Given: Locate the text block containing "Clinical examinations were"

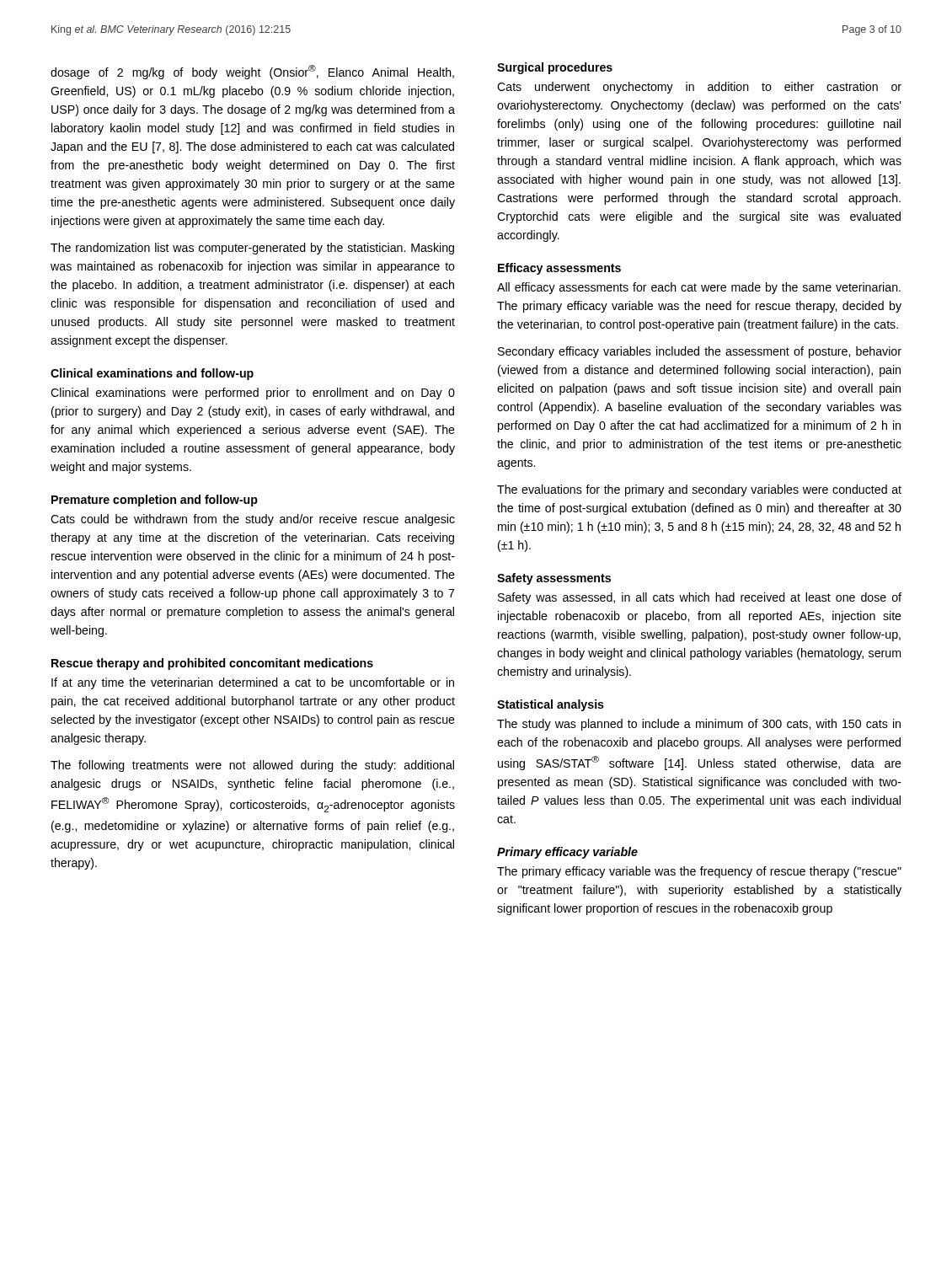Looking at the screenshot, I should (x=253, y=430).
